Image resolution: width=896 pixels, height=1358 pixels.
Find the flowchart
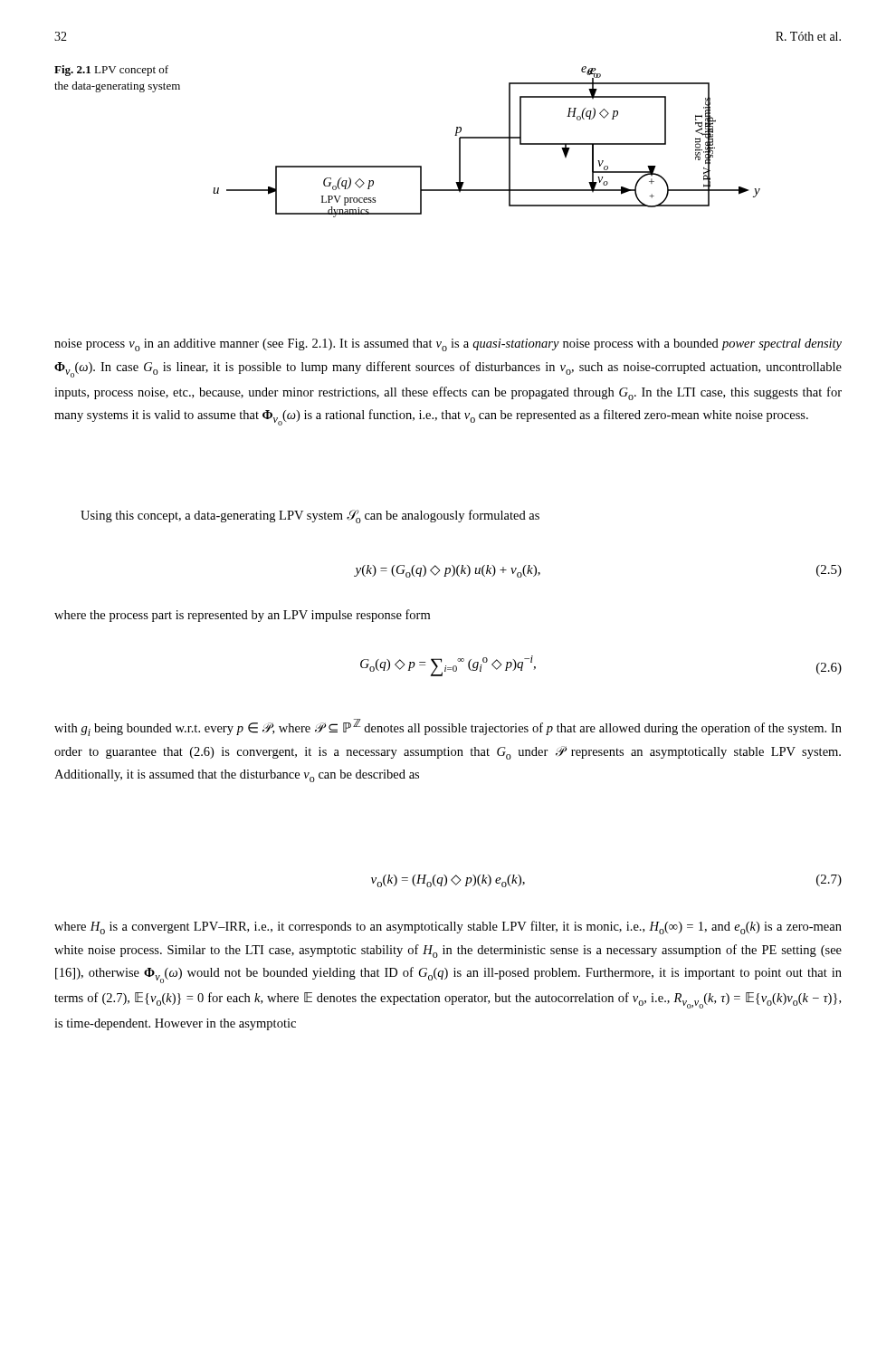516,181
